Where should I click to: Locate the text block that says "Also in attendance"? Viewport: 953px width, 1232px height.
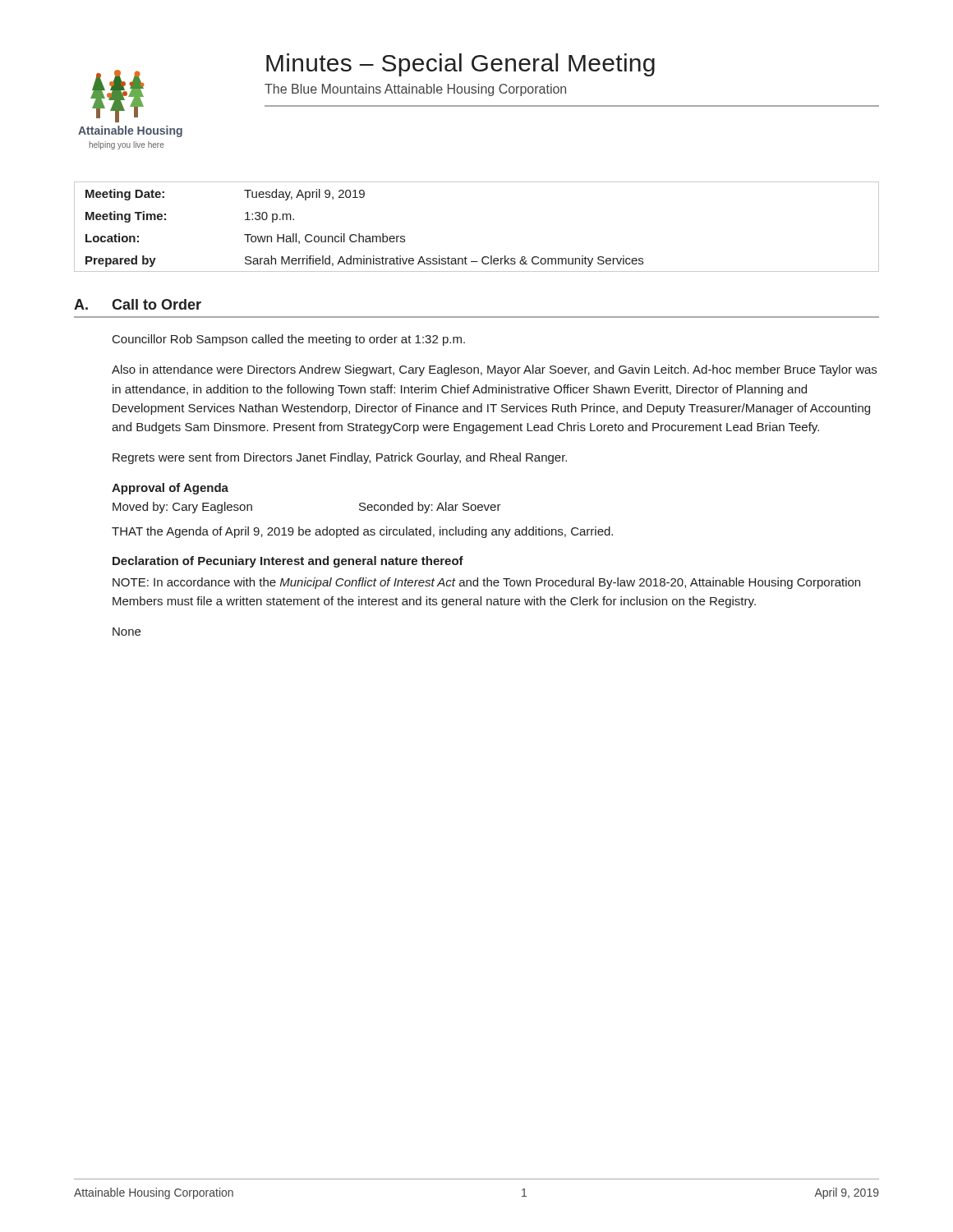(495, 398)
